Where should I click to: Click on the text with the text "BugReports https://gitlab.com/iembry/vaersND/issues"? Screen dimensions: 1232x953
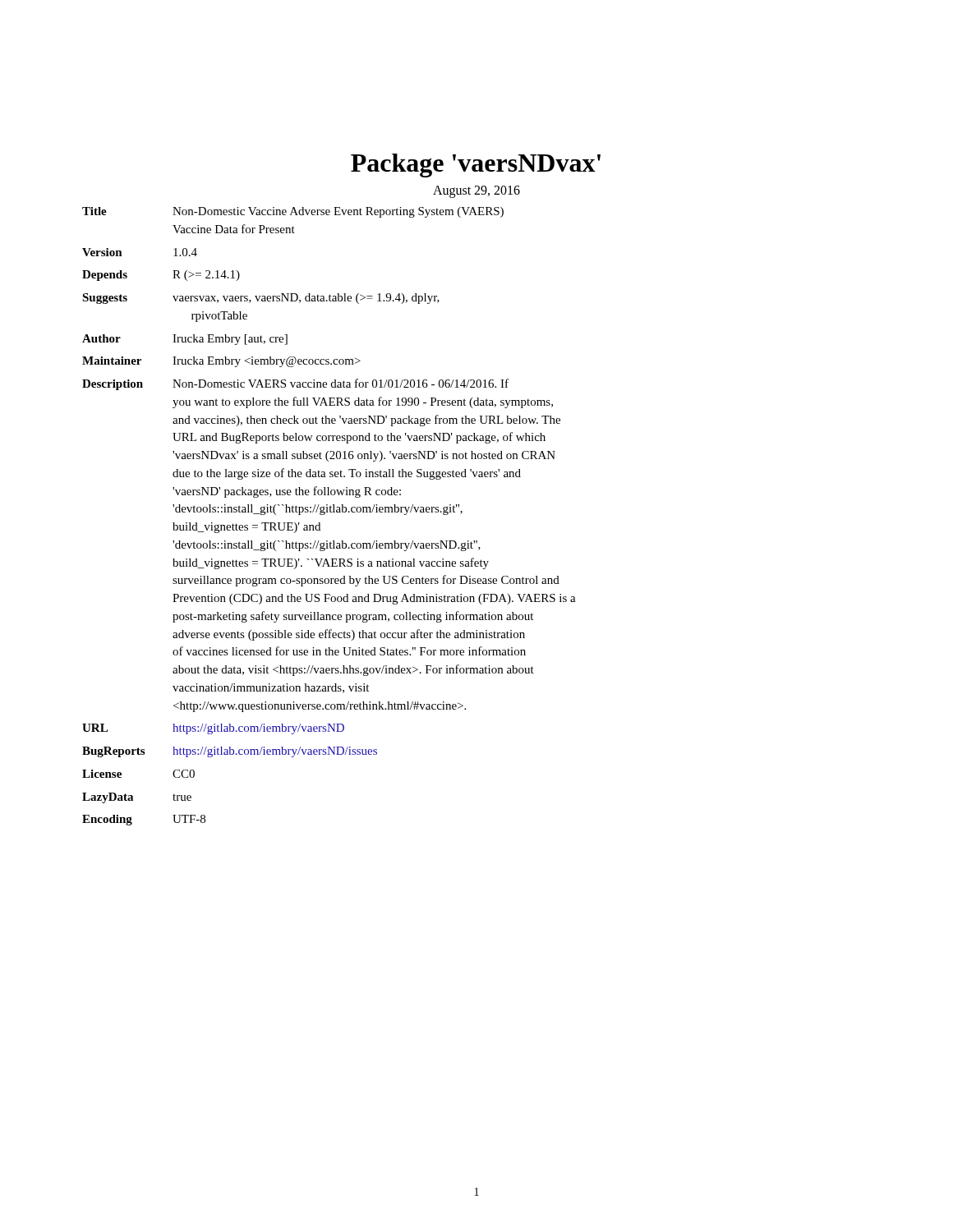tap(230, 752)
